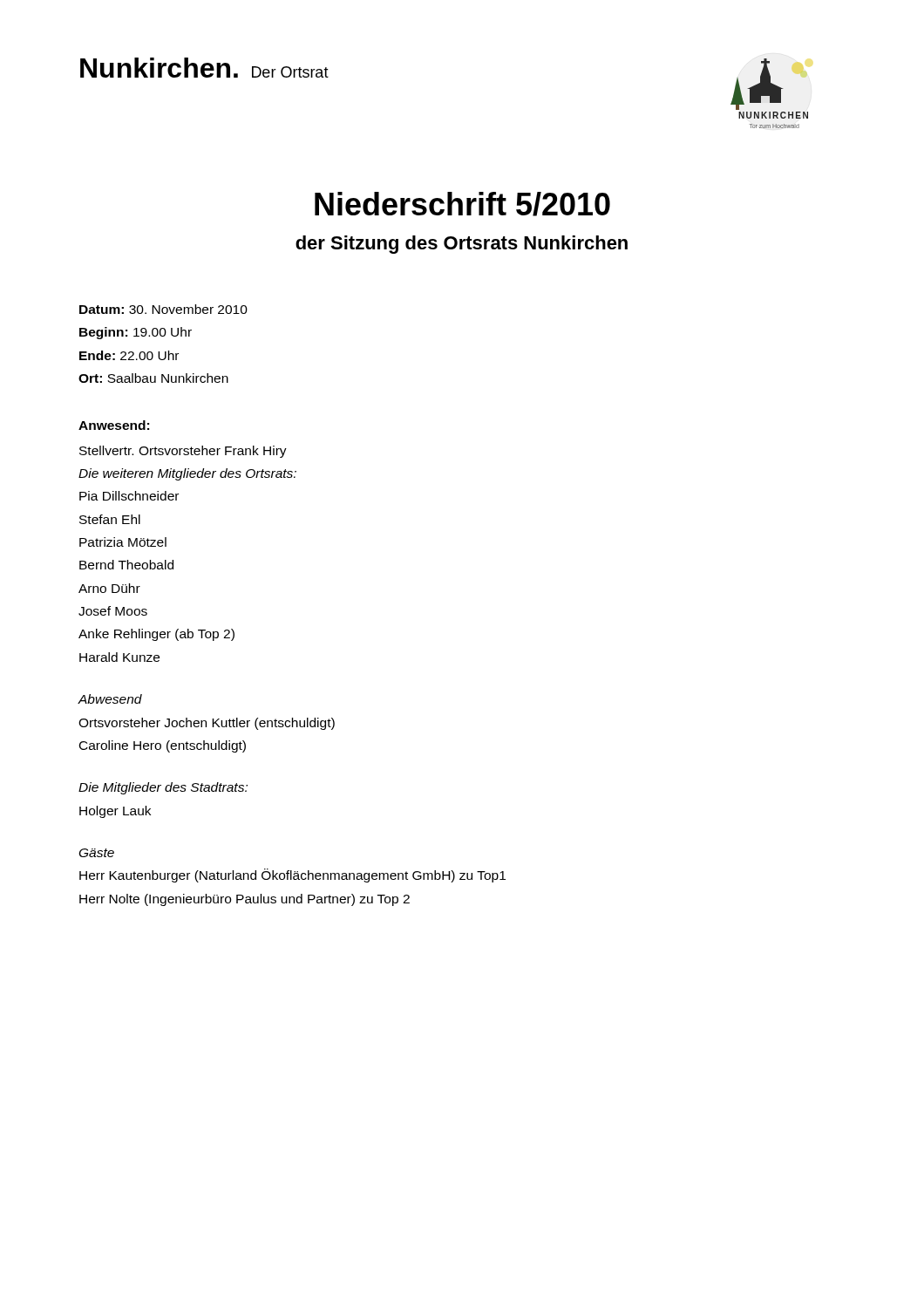Click on the text starting "Gäste Herr Kautenburger (Naturland Ökoflächenmanagement GmbH) zu"
This screenshot has width=924, height=1308.
point(462,873)
